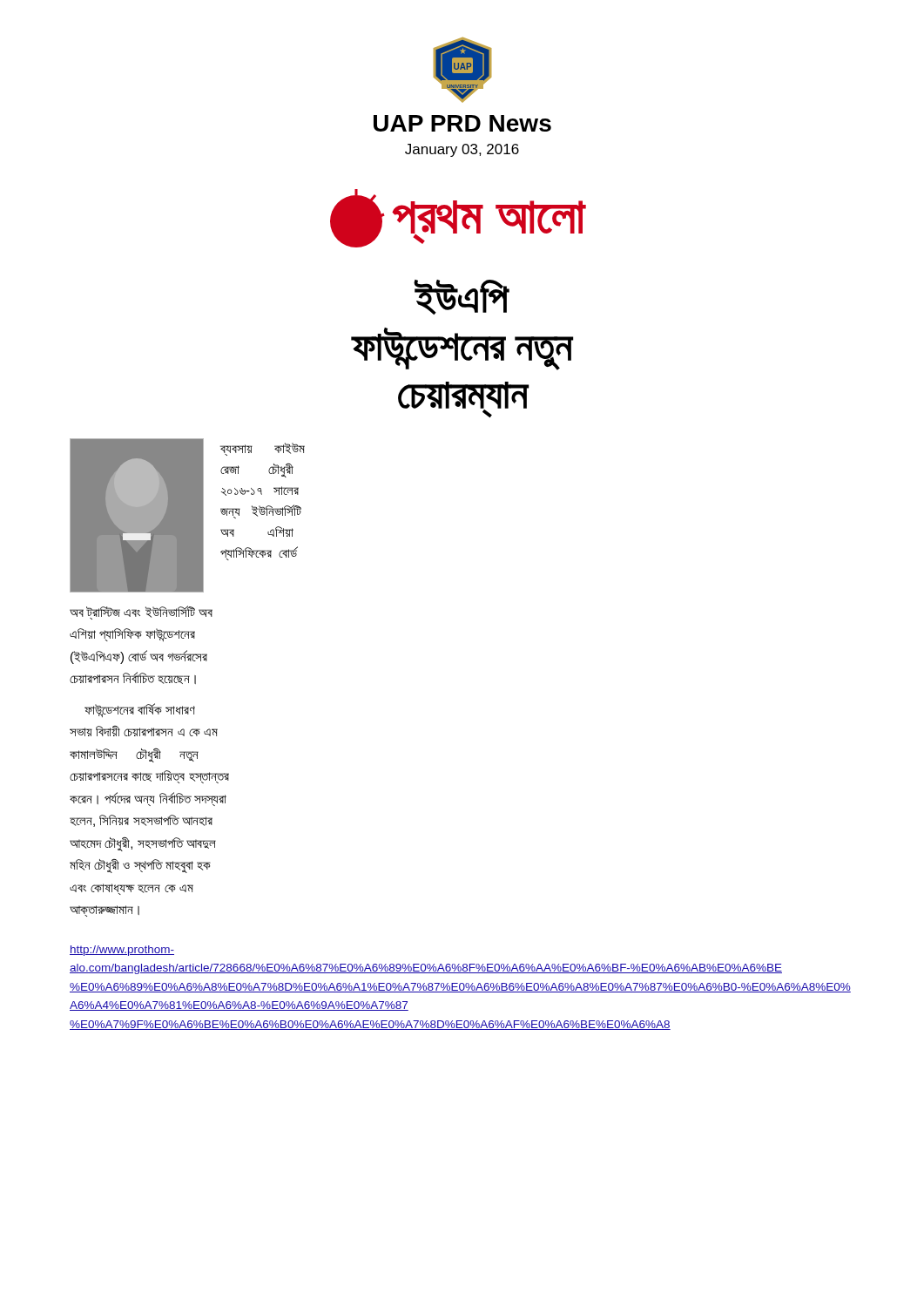Image resolution: width=924 pixels, height=1307 pixels.
Task: Locate the block of text that opens with "ফাউন্ডেশনের বার্ষিক সাধারণ সভায় বিদায়ী"
Action: point(149,809)
